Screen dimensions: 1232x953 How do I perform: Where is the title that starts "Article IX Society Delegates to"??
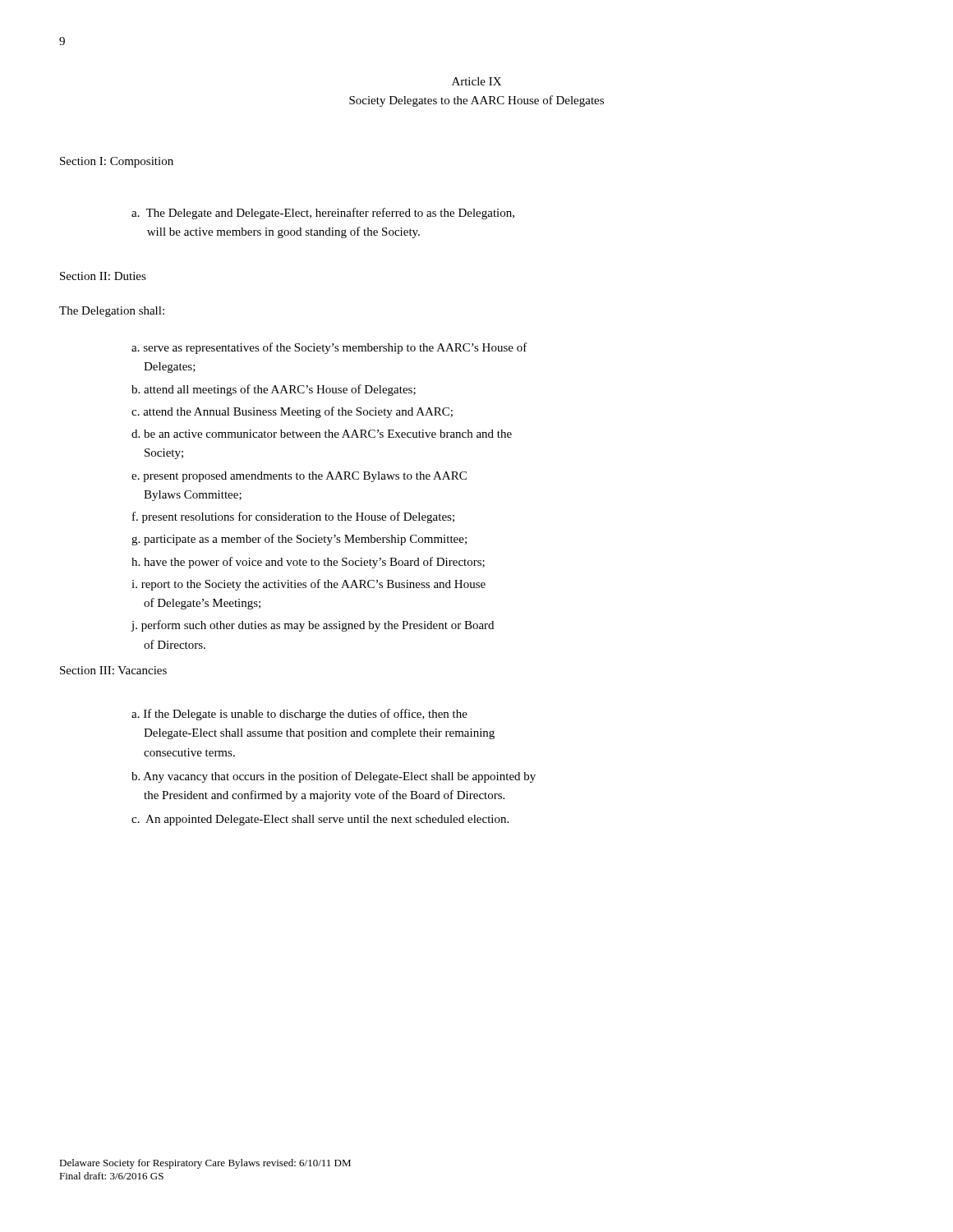[476, 91]
